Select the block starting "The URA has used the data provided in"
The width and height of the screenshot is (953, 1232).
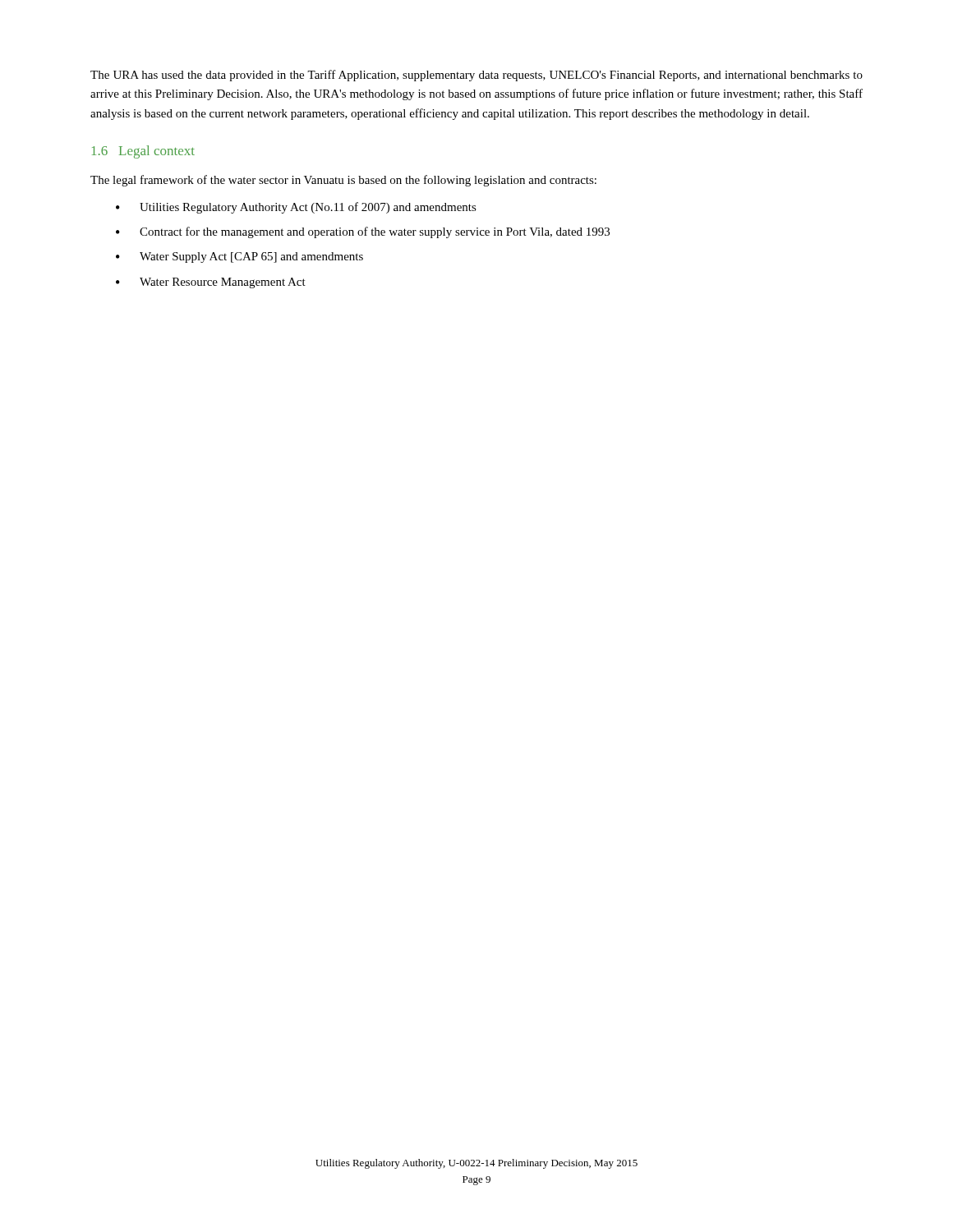(476, 94)
